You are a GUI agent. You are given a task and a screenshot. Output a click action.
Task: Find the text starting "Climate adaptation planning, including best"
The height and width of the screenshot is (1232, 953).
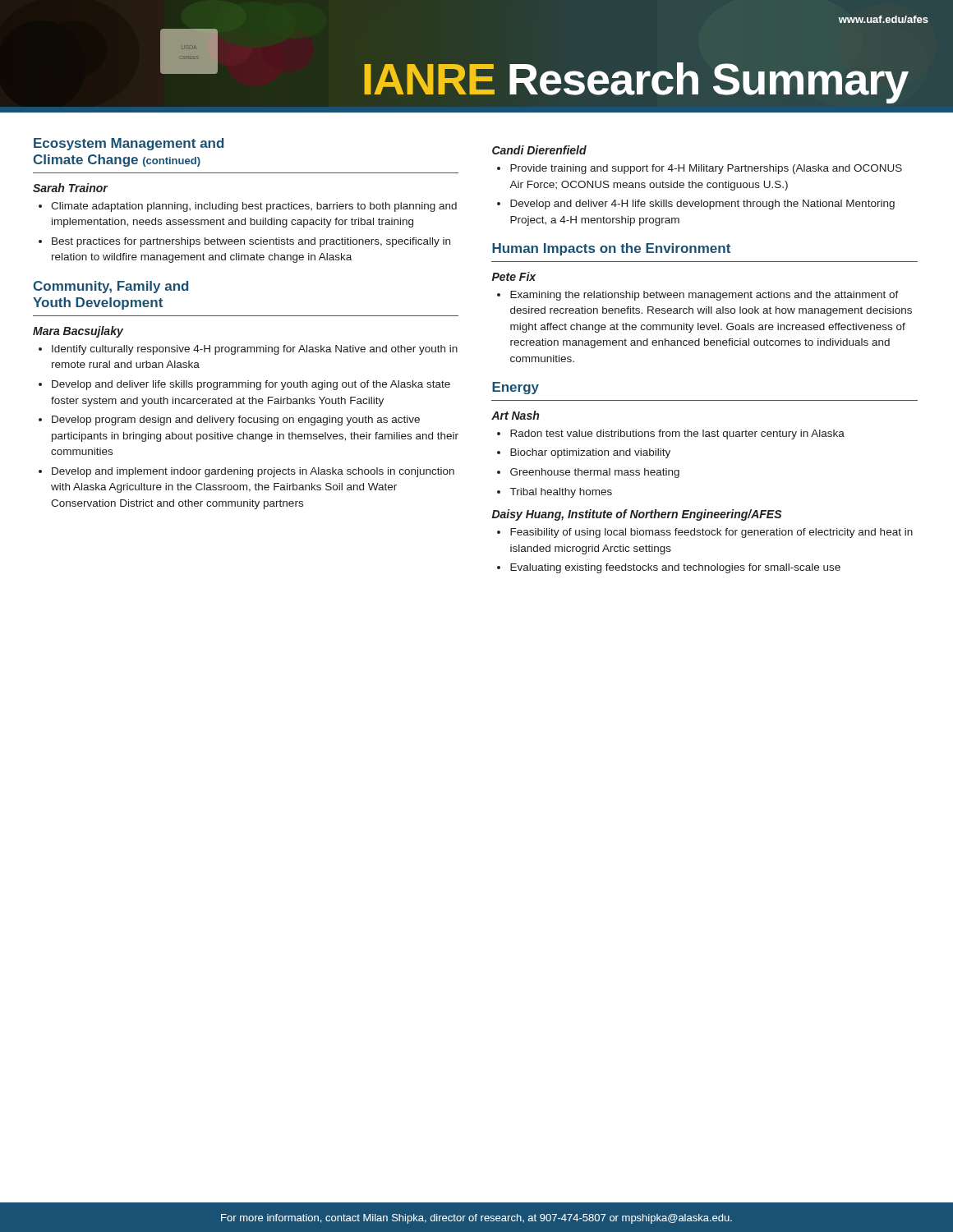click(246, 214)
